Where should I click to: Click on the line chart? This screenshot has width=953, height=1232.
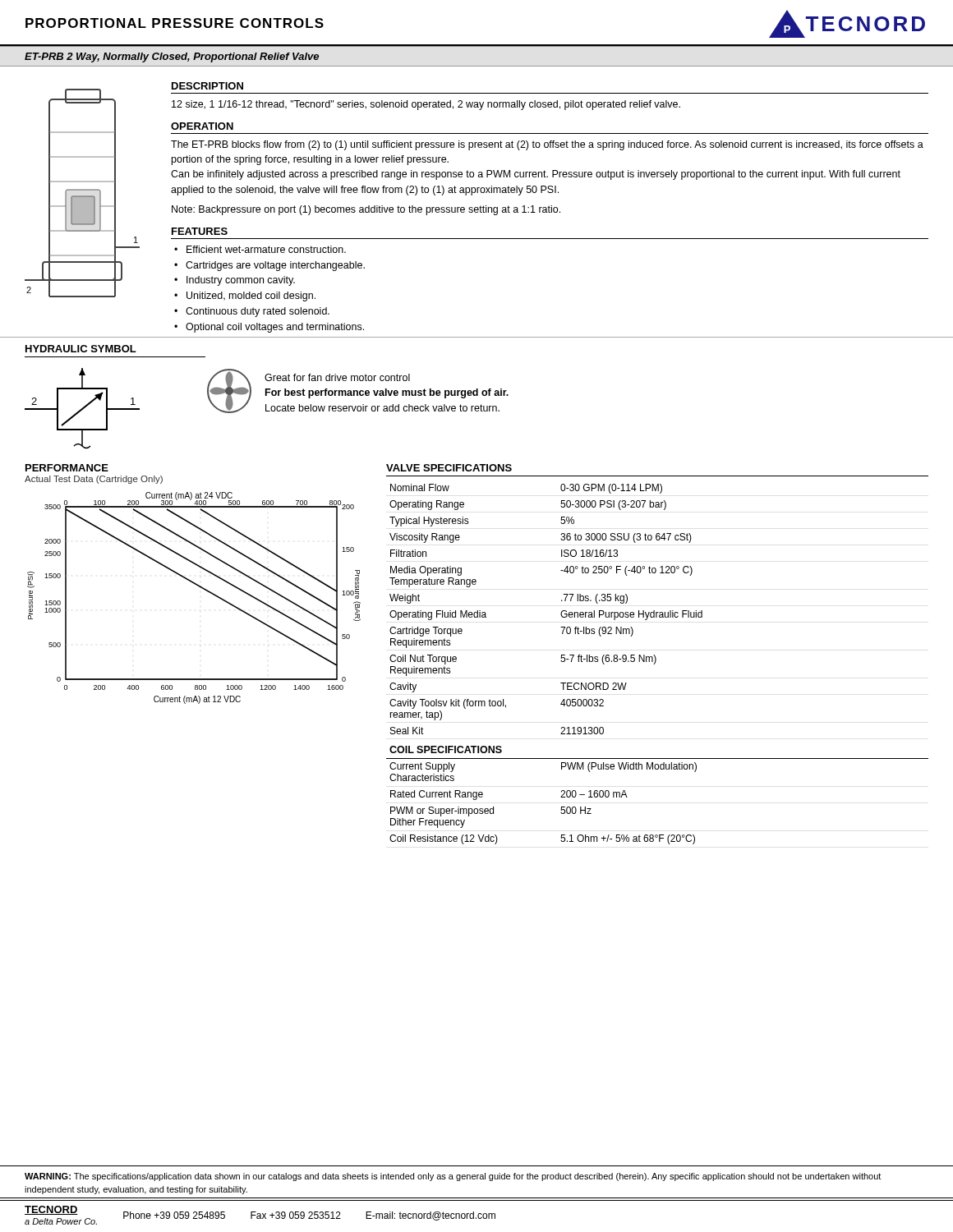tap(197, 605)
